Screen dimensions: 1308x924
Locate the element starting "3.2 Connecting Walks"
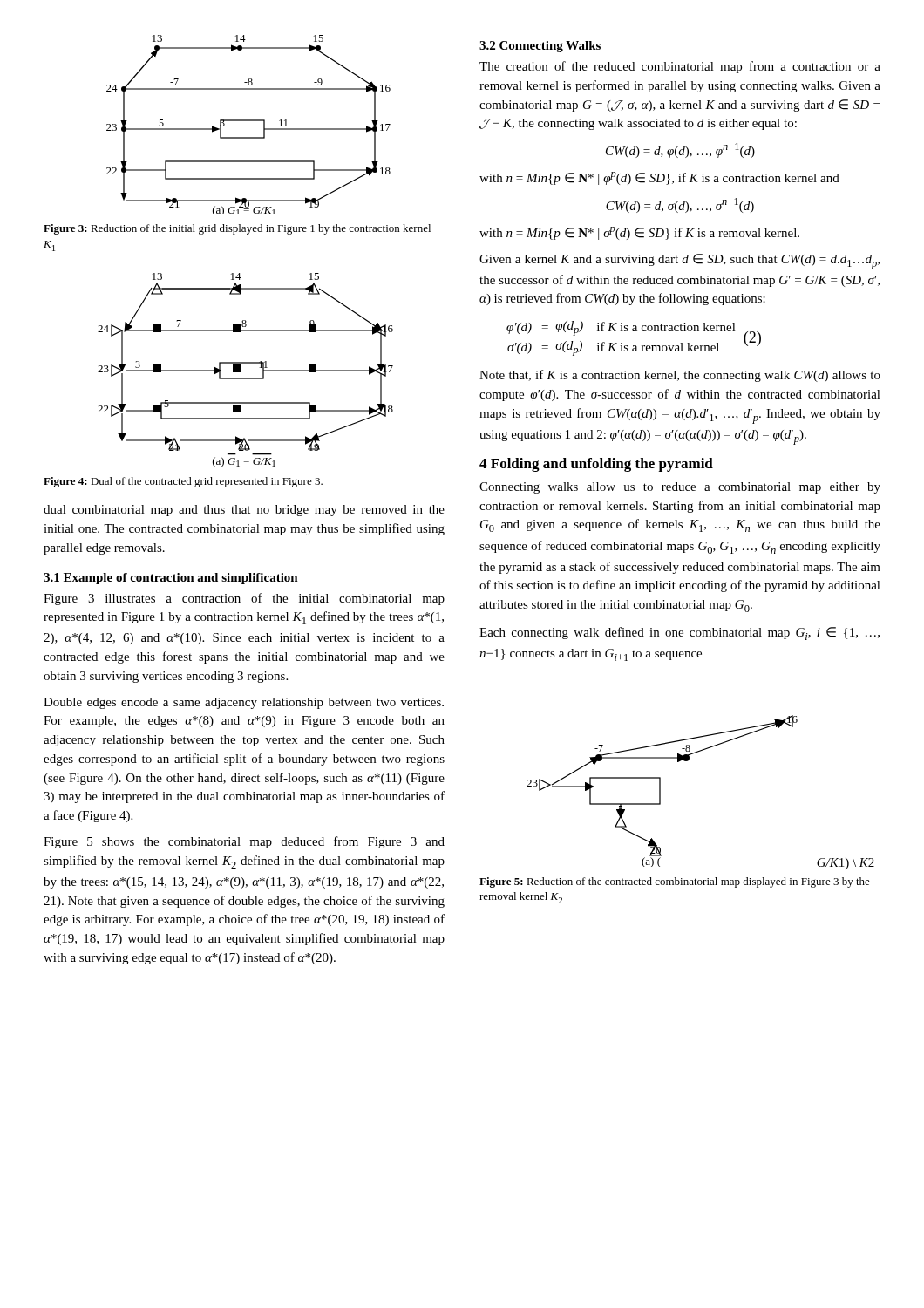coord(540,45)
